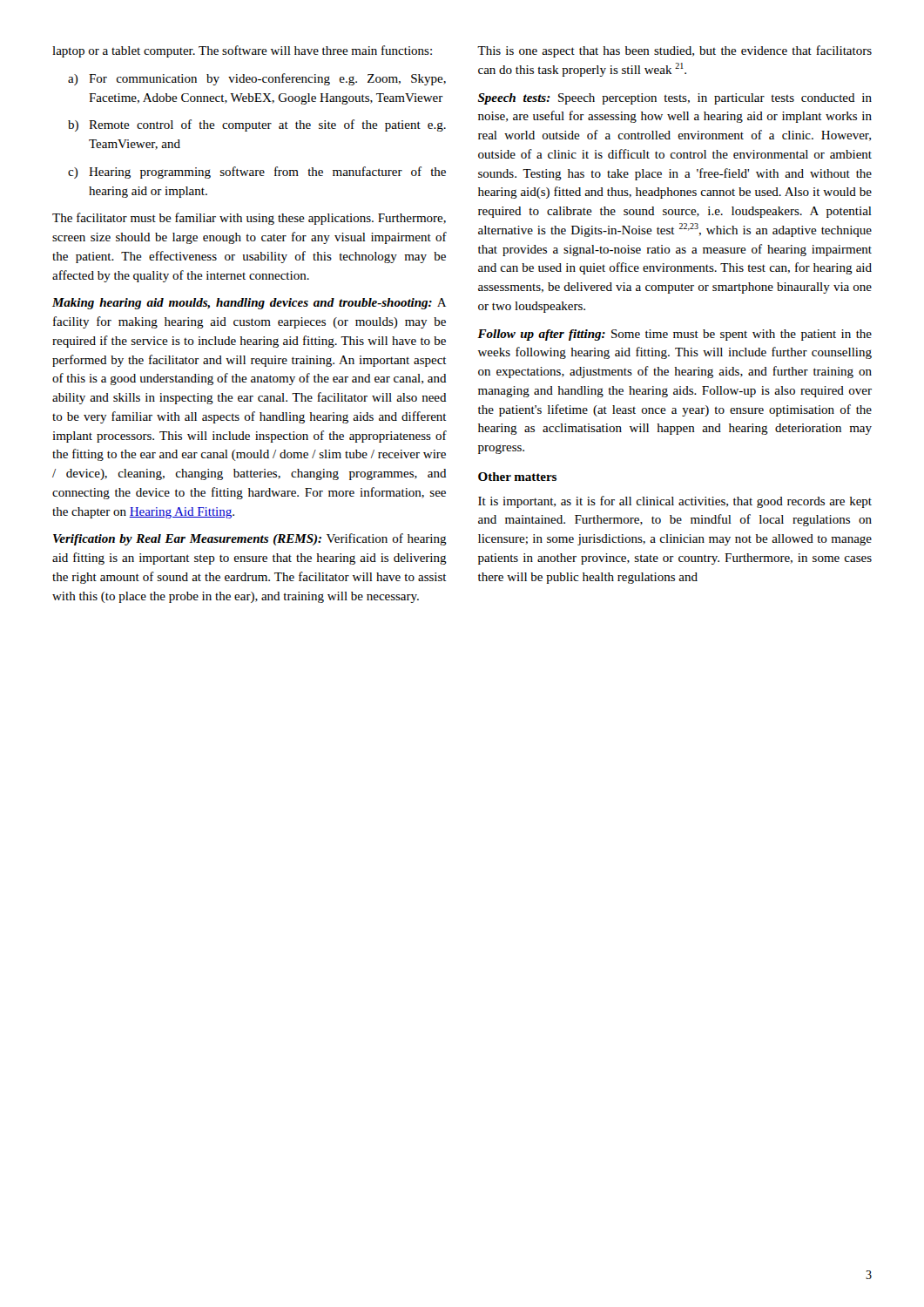Image resolution: width=924 pixels, height=1307 pixels.
Task: Point to the block beginning "b) Remote control of the computer"
Action: 257,135
